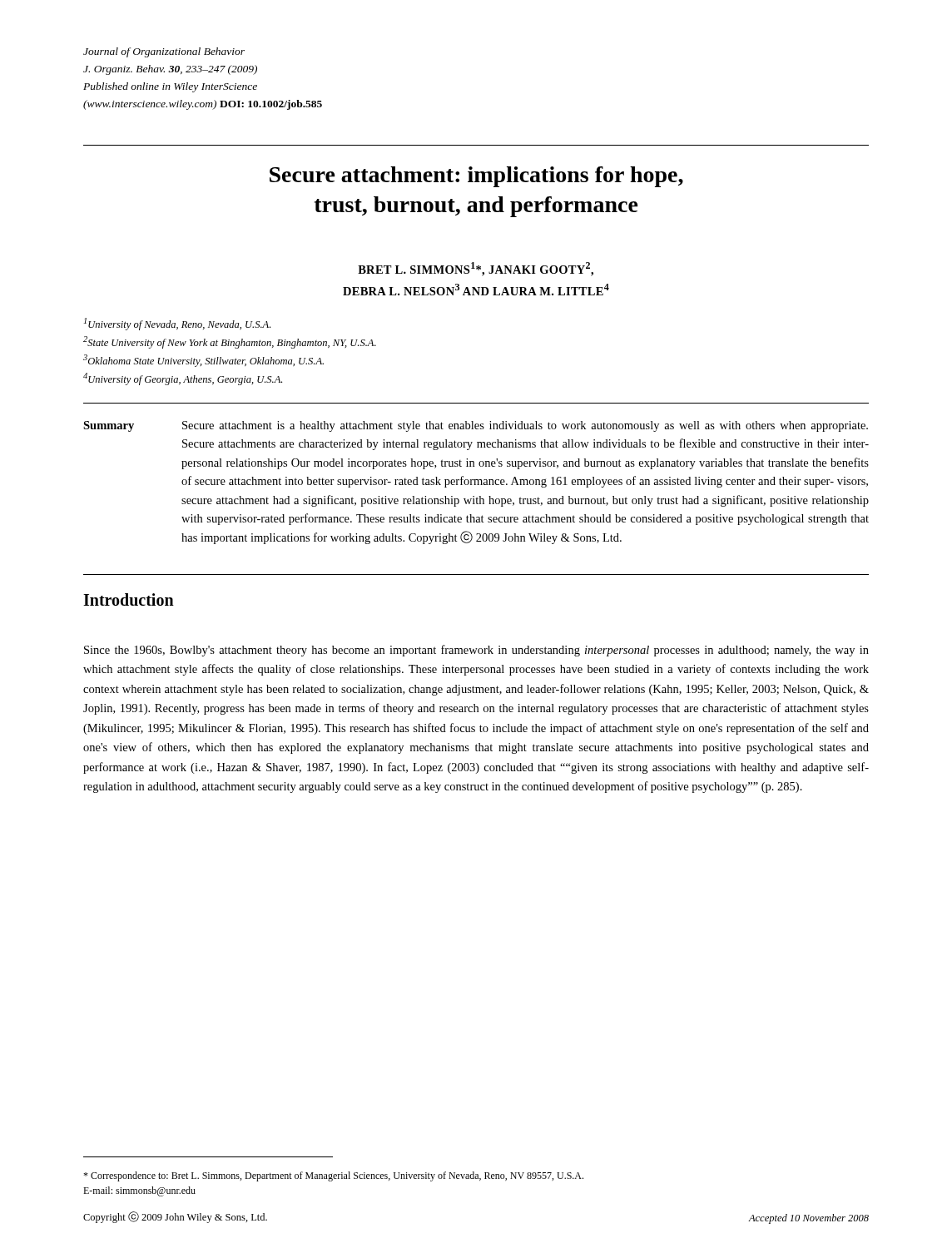Find the region starting "1University of Nevada, Reno, Nevada, U.S.A. 2State University"
Screen dimensions: 1248x952
point(177,324)
